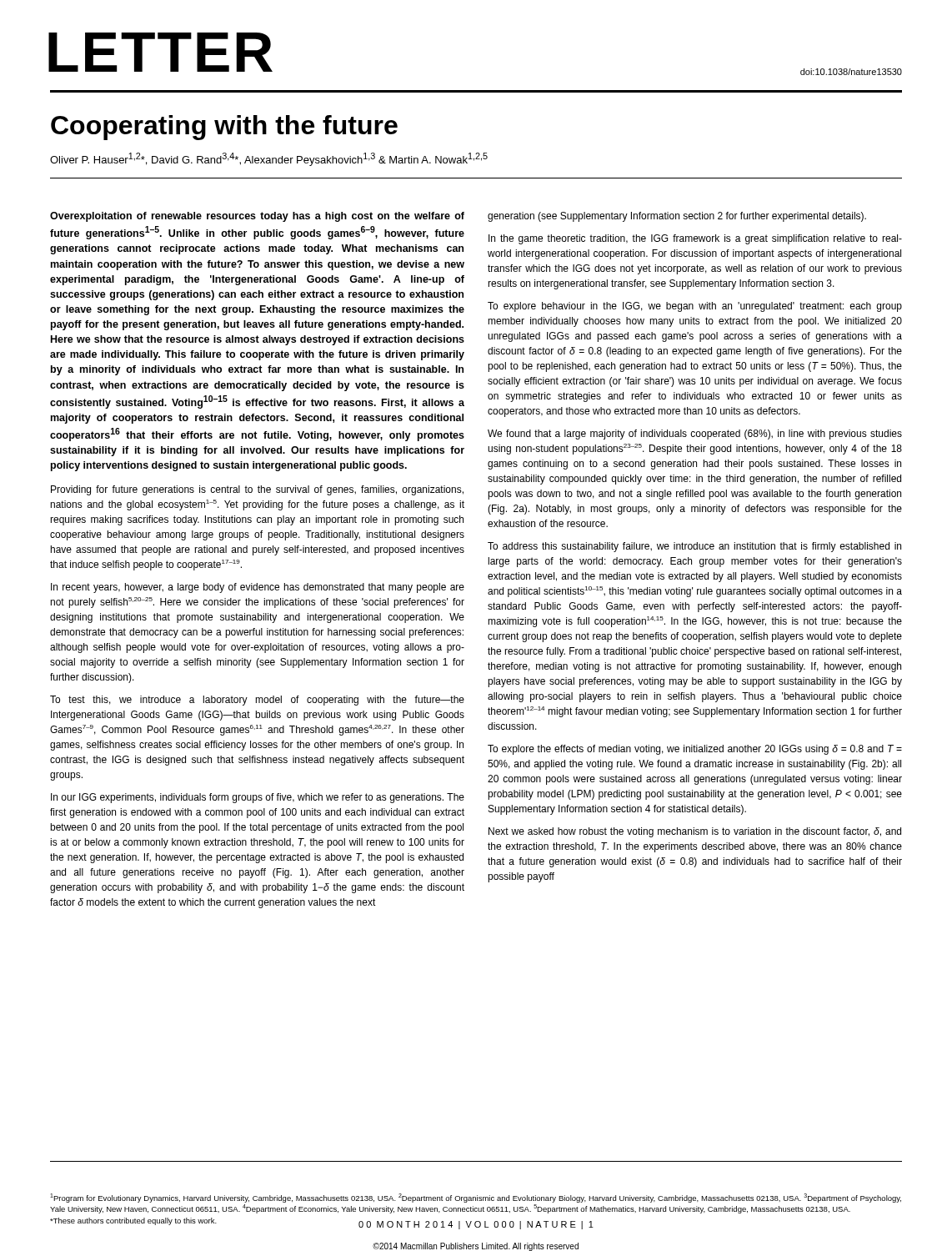Point to the block starting "1Program for Evolutionary"
This screenshot has width=952, height=1251.
[476, 1203]
